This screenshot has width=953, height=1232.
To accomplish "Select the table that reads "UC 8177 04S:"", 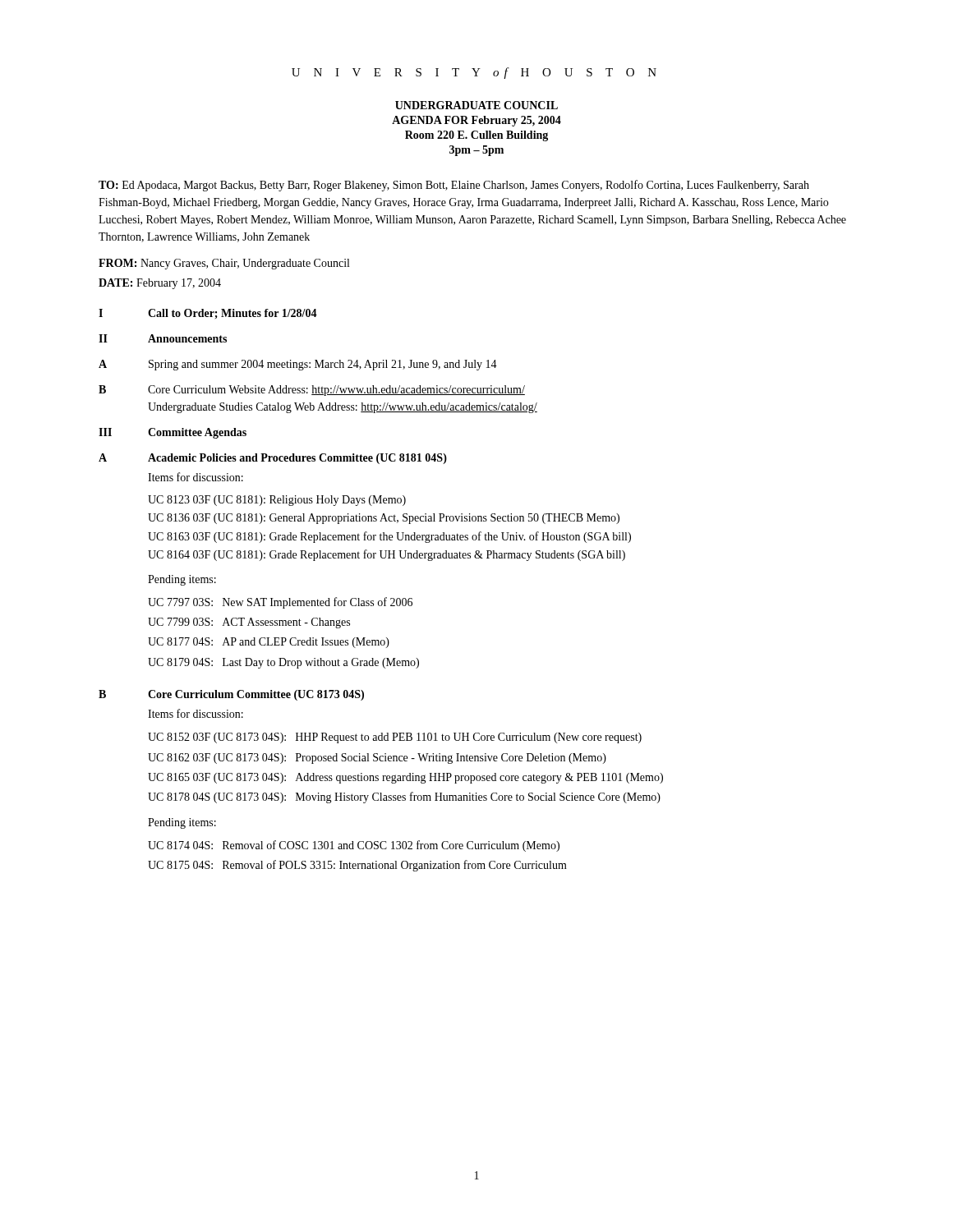I will pyautogui.click(x=501, y=633).
